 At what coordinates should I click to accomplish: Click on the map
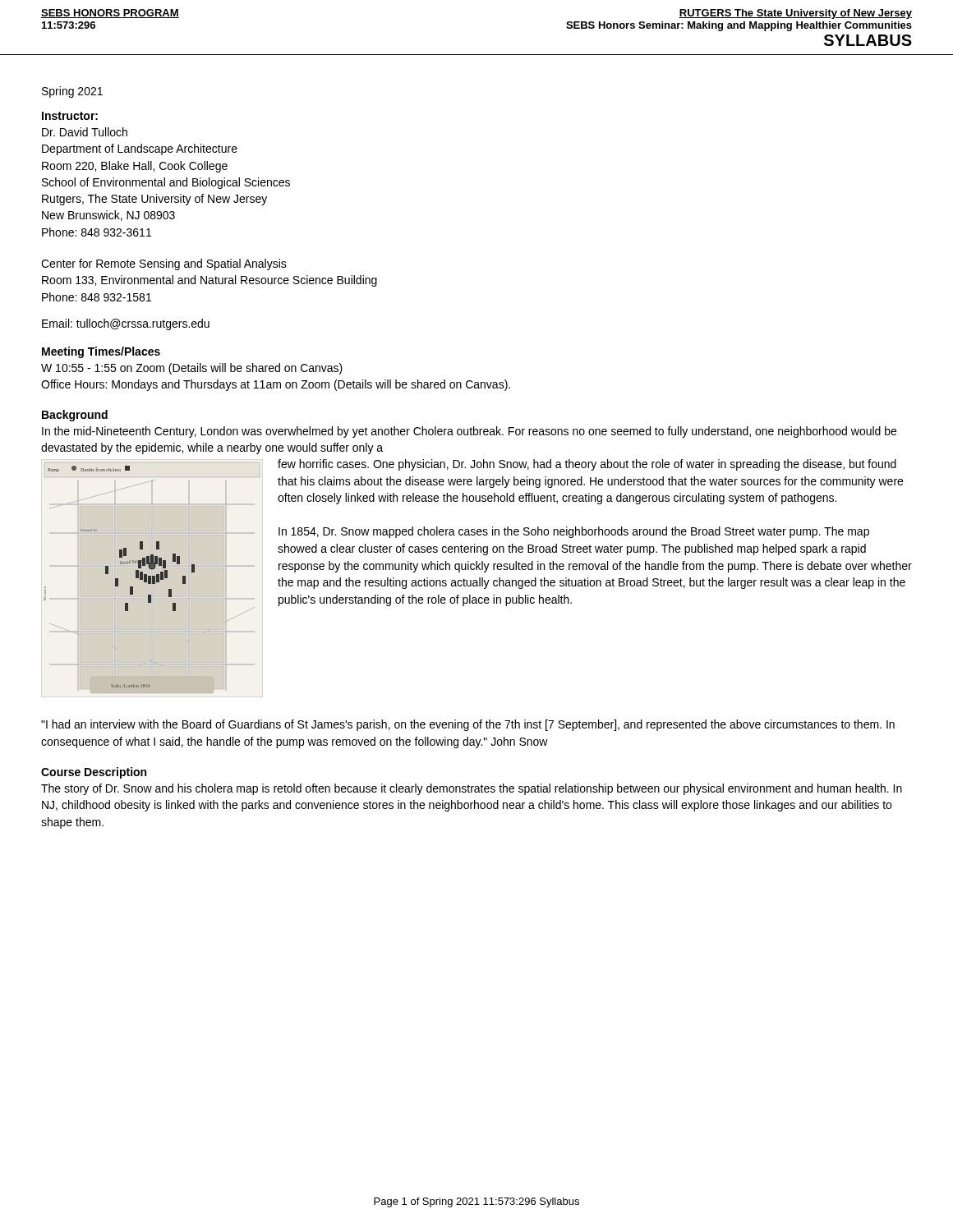[x=152, y=580]
